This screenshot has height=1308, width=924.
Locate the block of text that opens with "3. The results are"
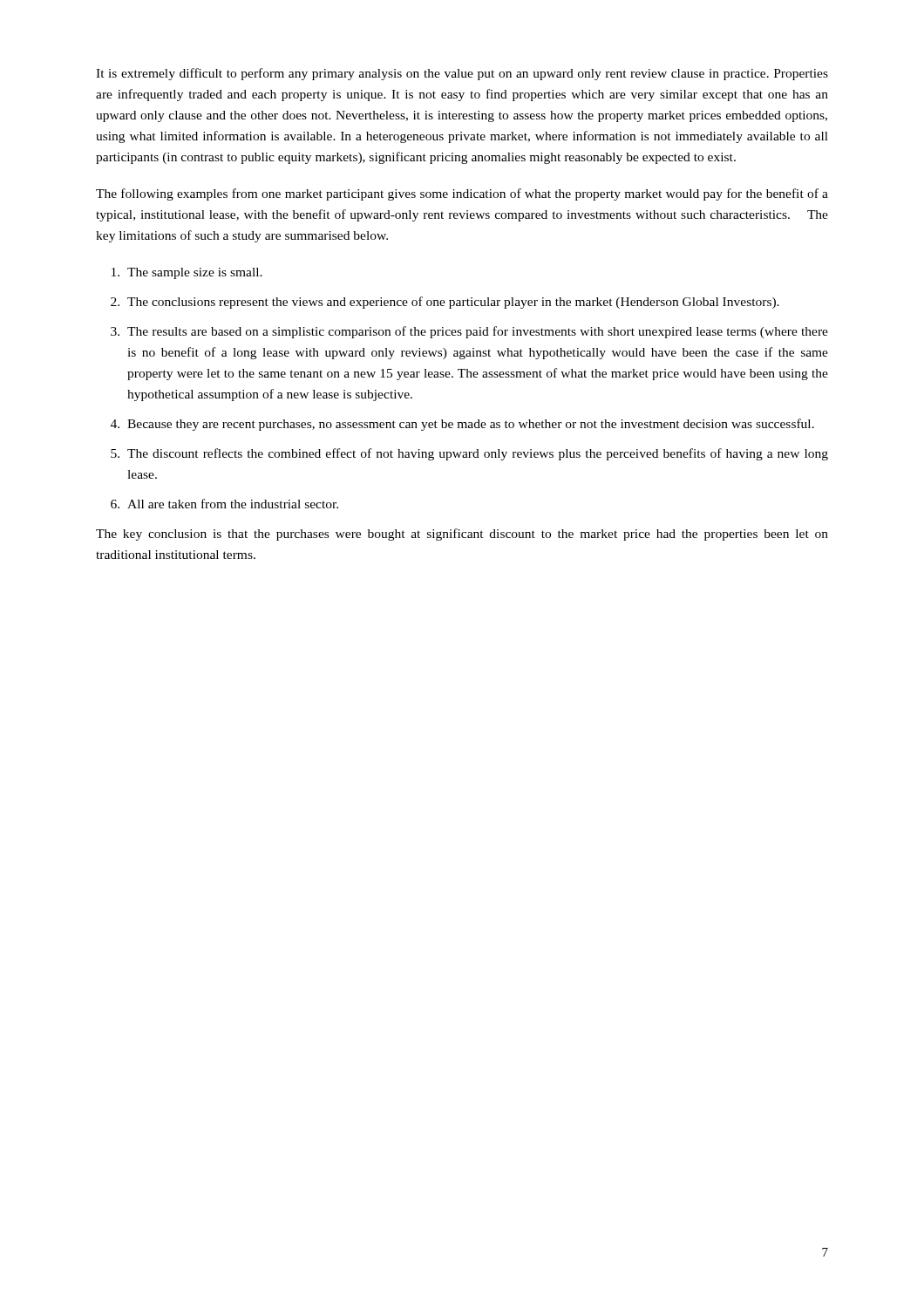462,363
